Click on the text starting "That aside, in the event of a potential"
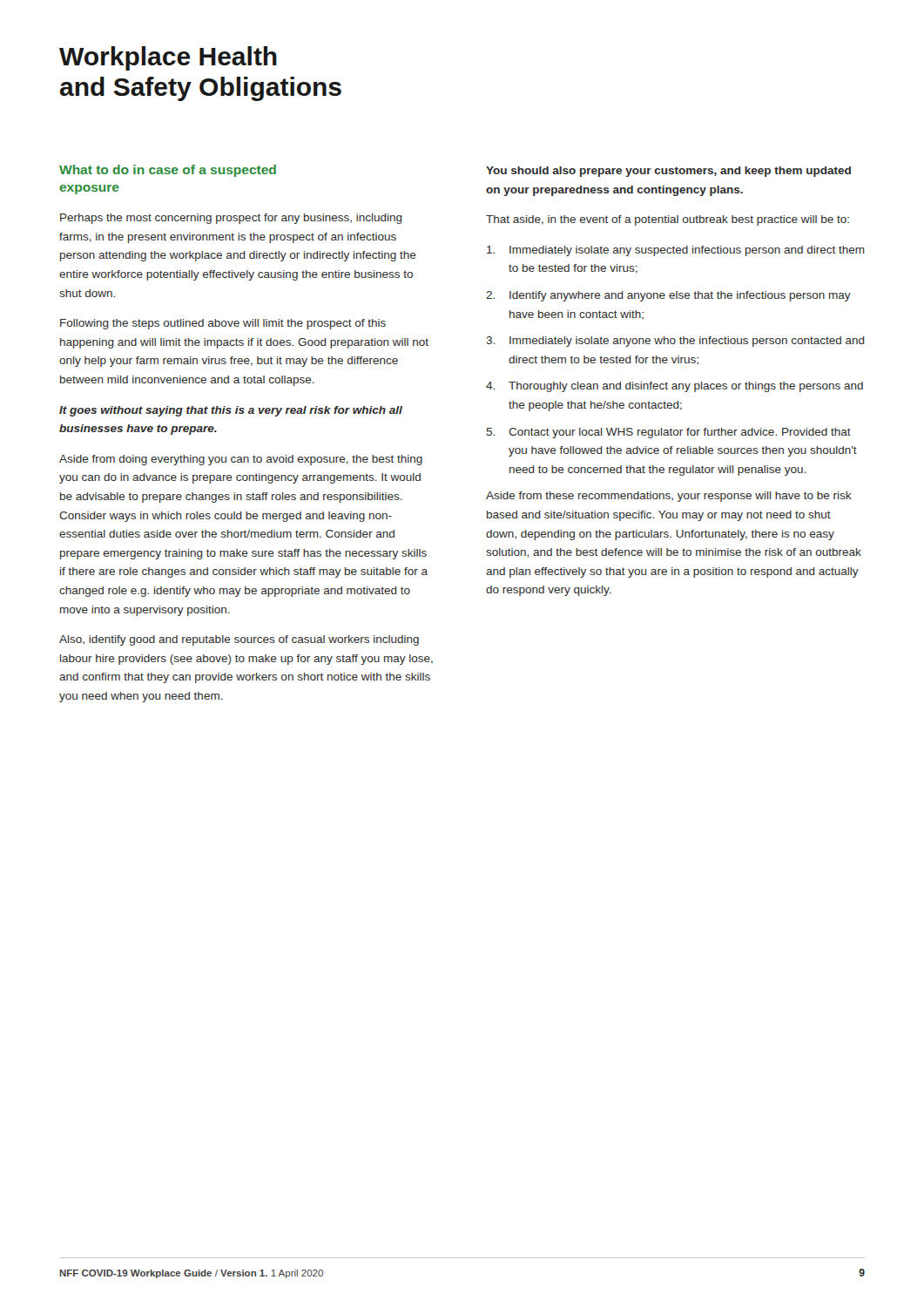Image resolution: width=924 pixels, height=1307 pixels. point(675,220)
